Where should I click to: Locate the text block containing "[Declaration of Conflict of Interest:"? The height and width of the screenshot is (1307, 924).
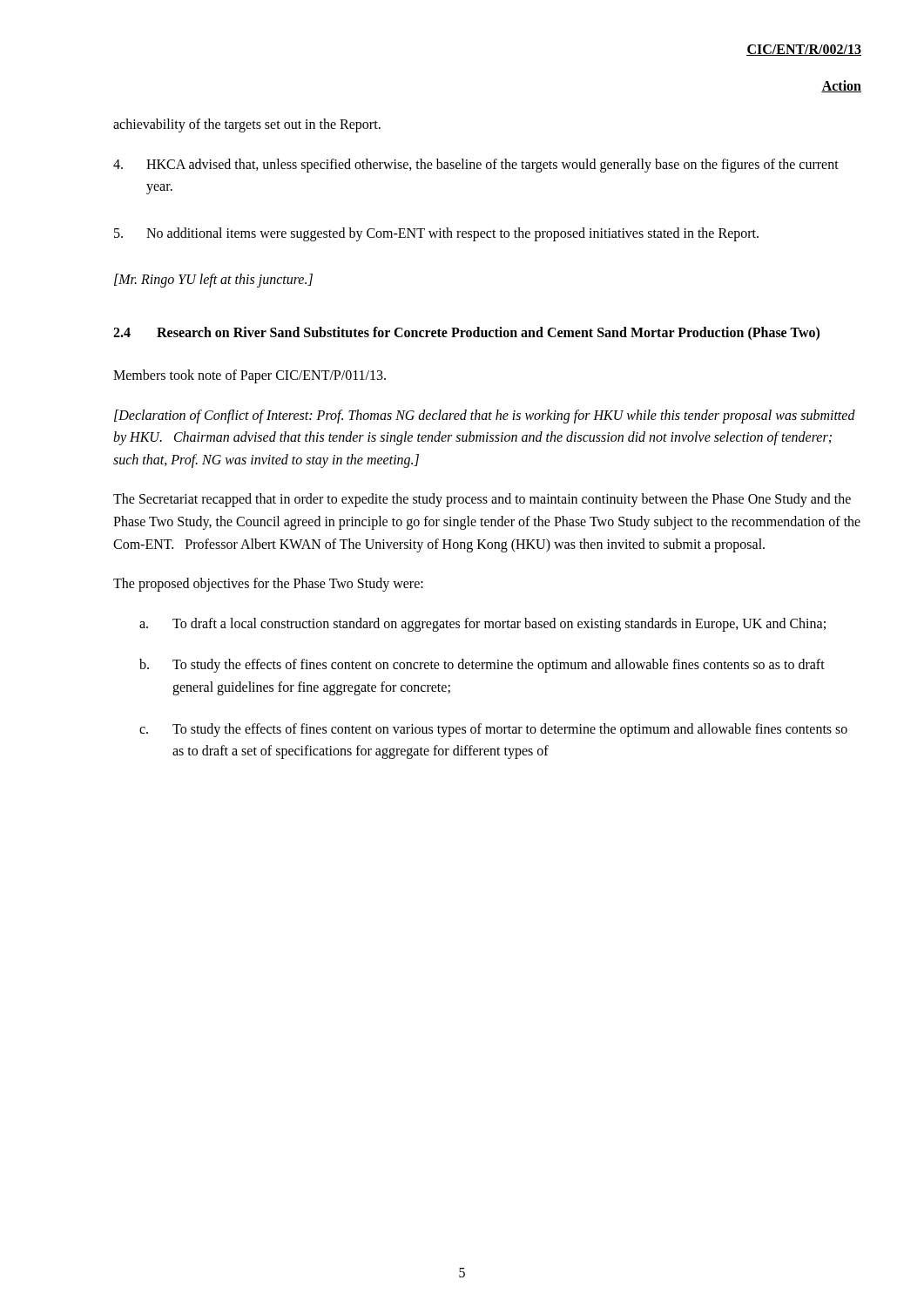pyautogui.click(x=484, y=437)
